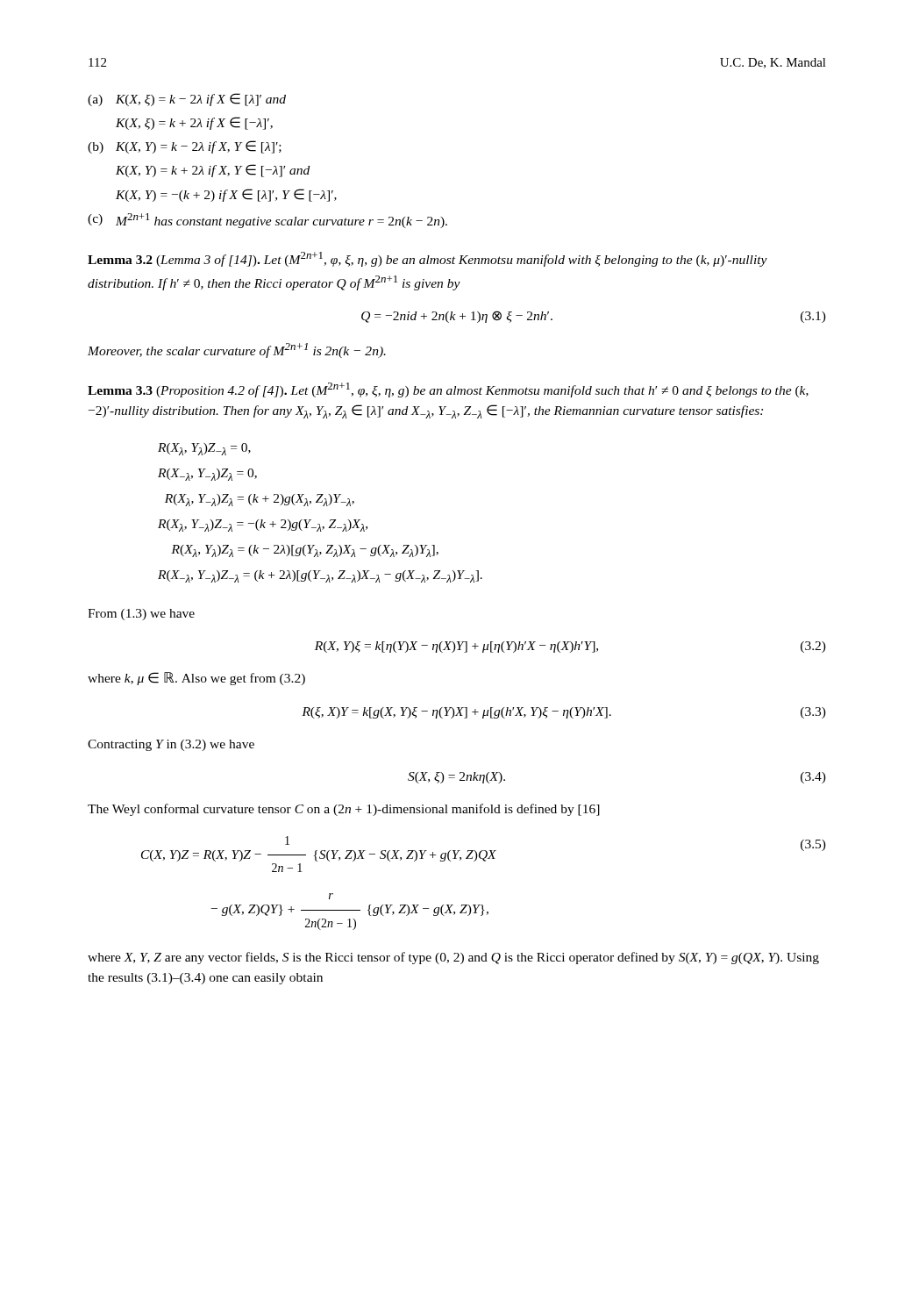
Task: Find the block on this page that starts "(c) M2n+1 has constant negative"
Action: point(457,219)
